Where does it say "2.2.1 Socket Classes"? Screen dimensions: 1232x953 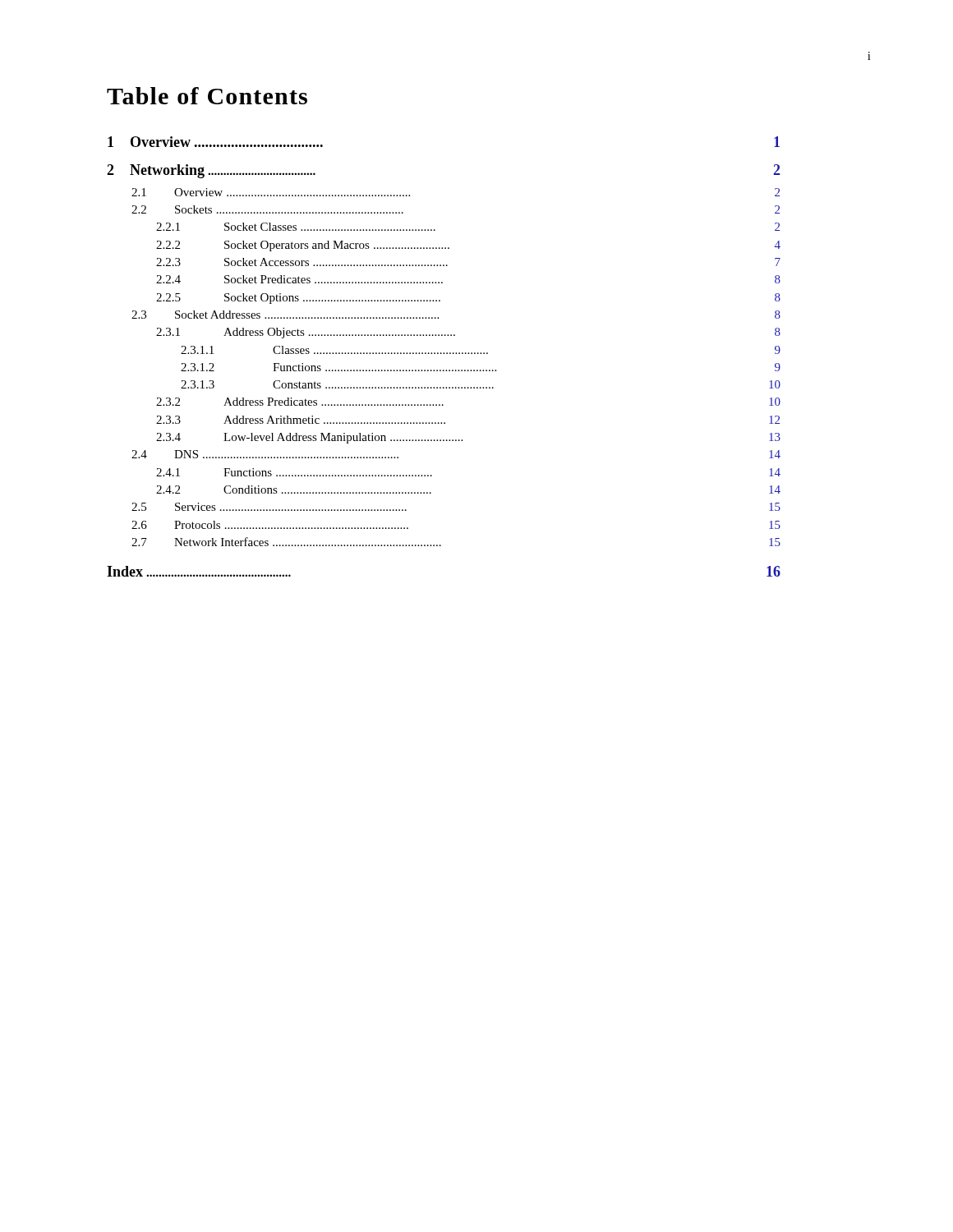[x=444, y=228]
